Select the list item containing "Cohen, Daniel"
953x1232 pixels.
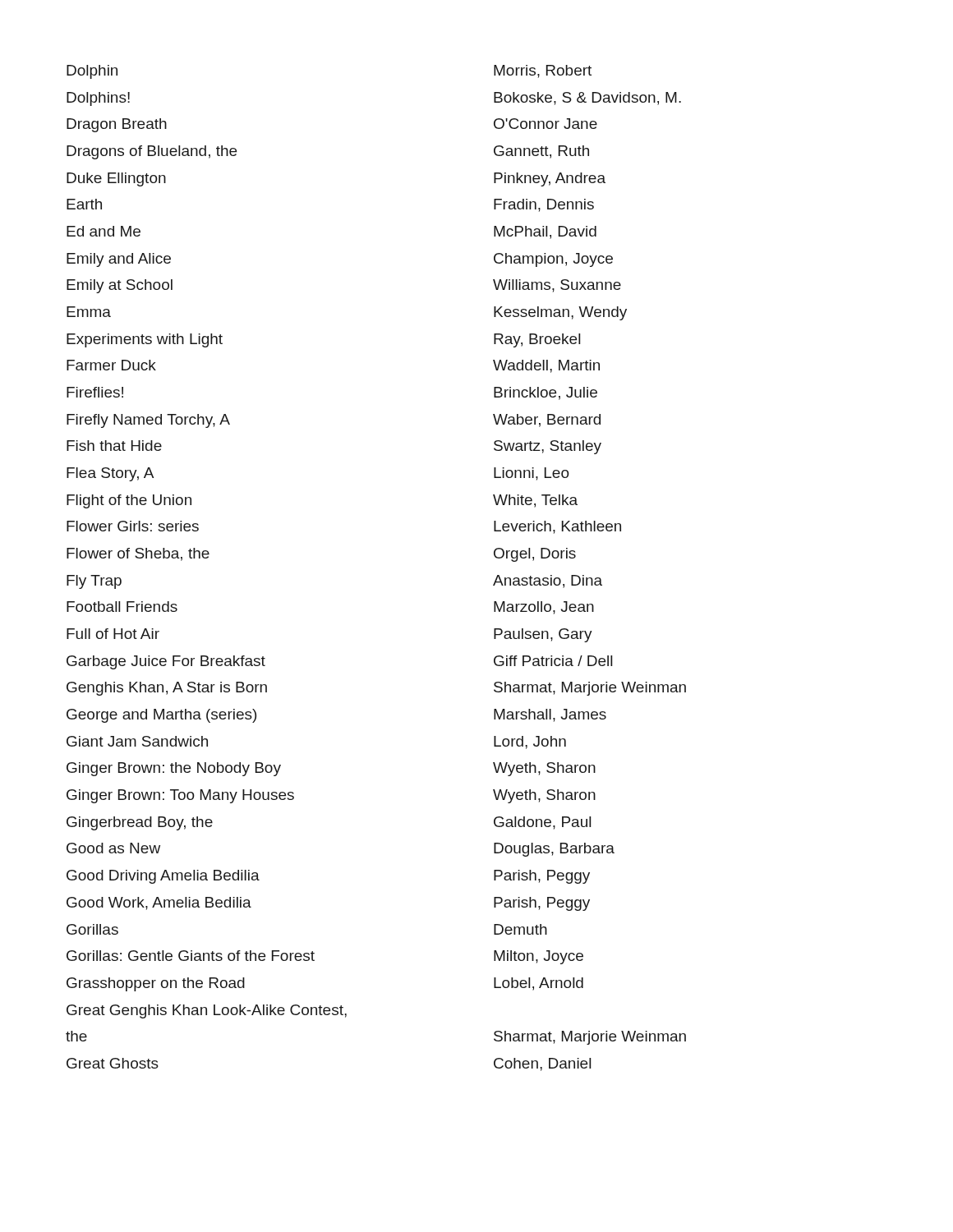point(542,1063)
